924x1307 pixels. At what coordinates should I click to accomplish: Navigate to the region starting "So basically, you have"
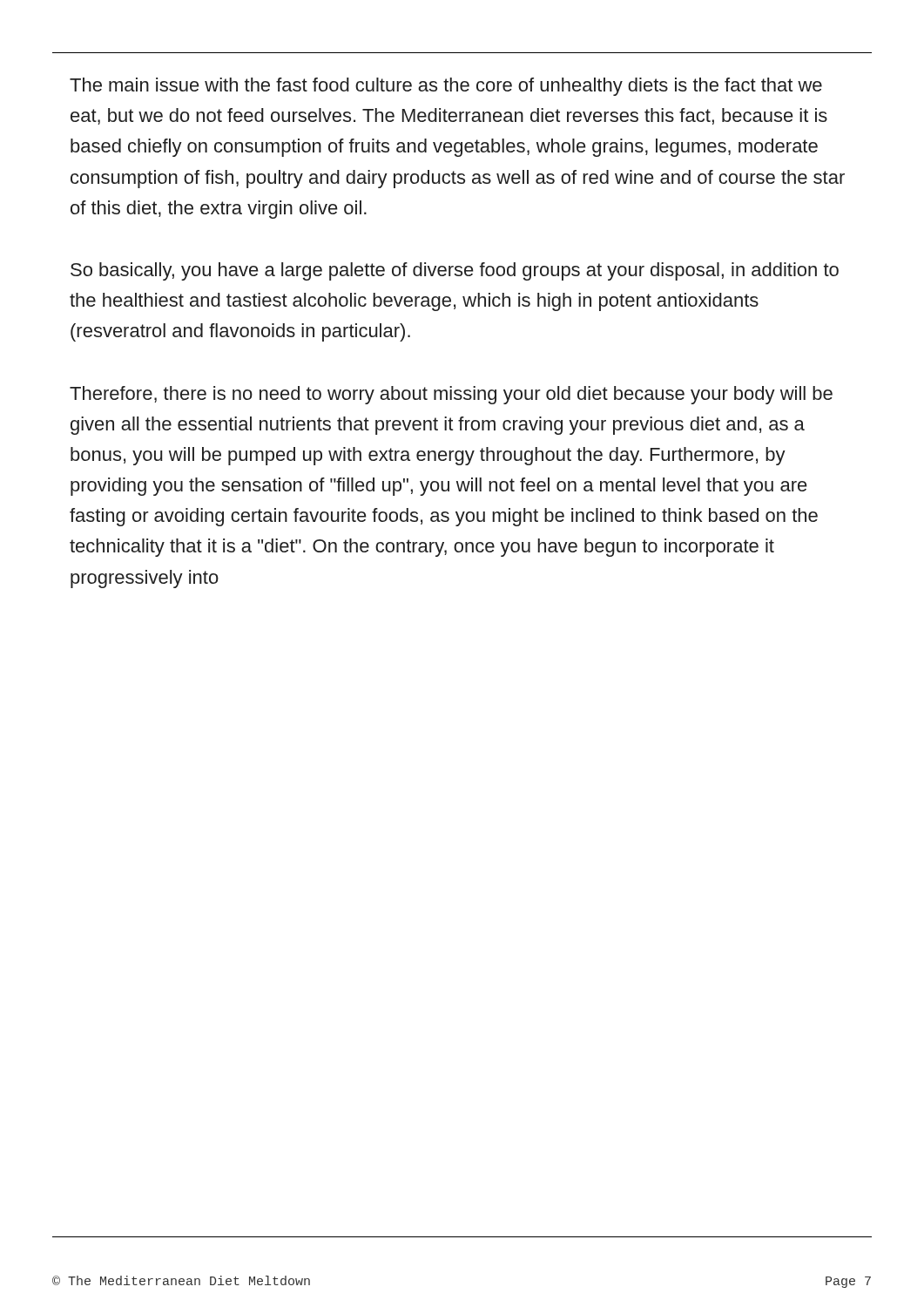pos(455,300)
